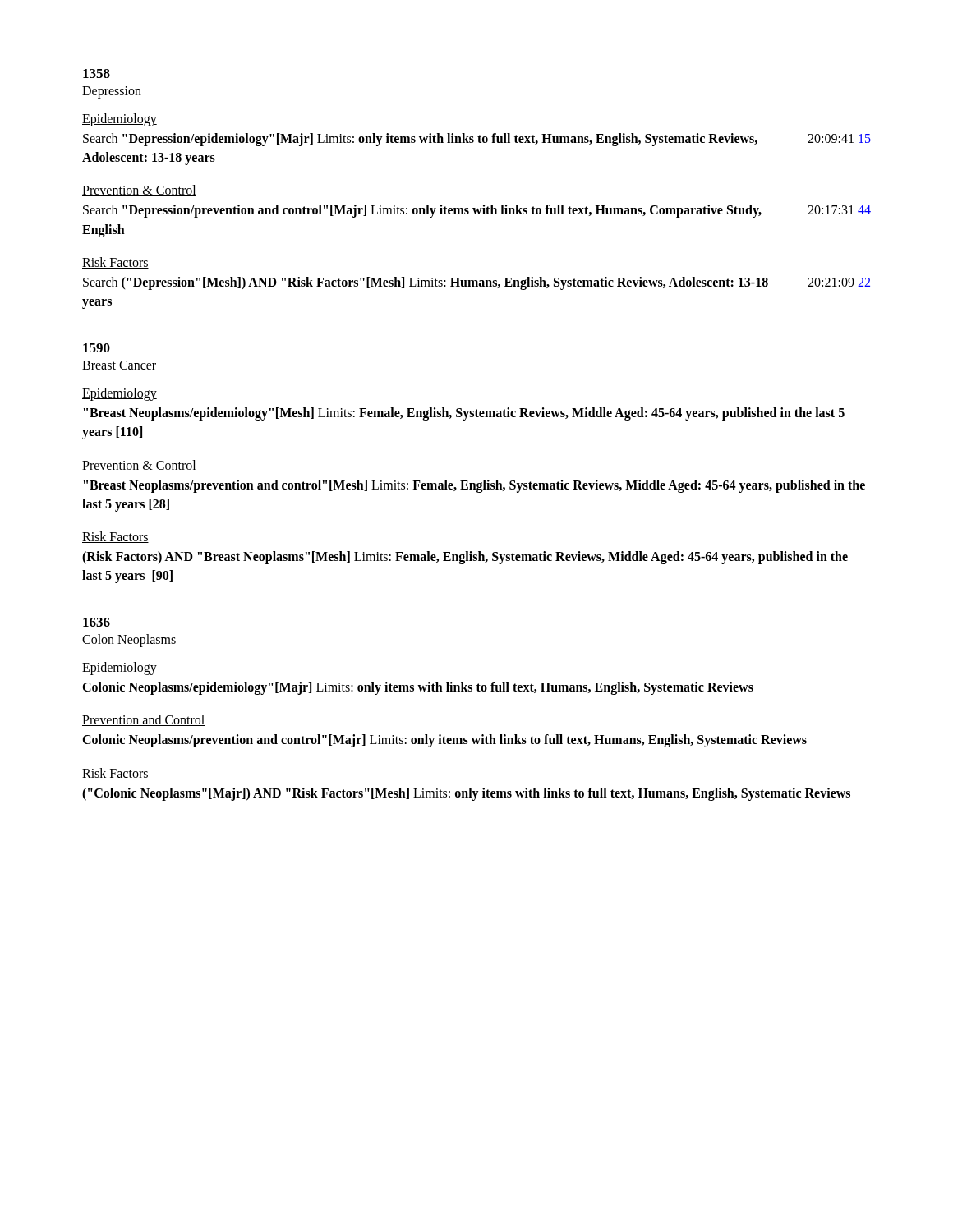
Task: Navigate to the block starting "Search ("Depression"[Mesh]) AND "Risk Factors"[Mesh] Limits:"
Action: coord(425,291)
